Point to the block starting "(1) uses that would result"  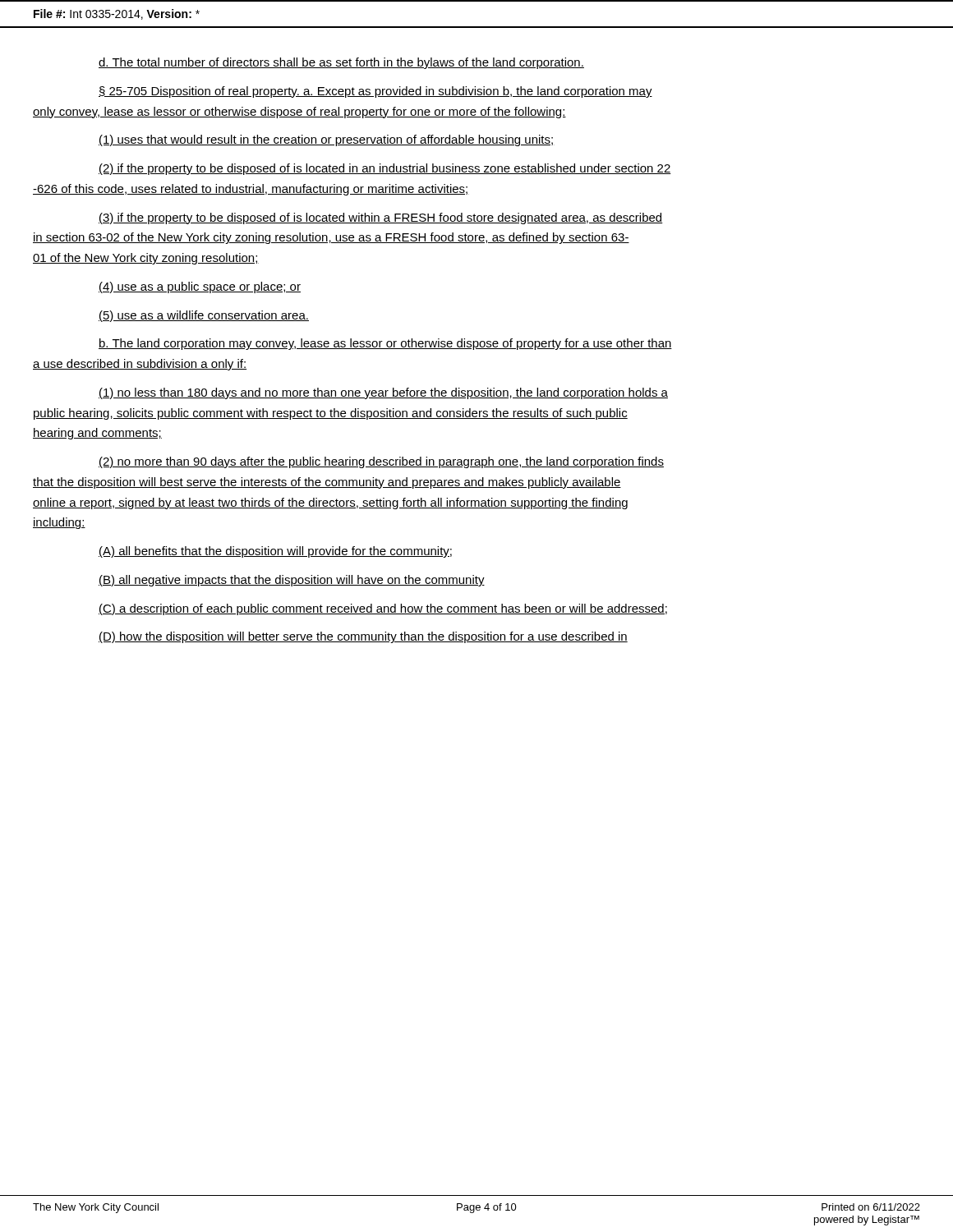[x=326, y=139]
